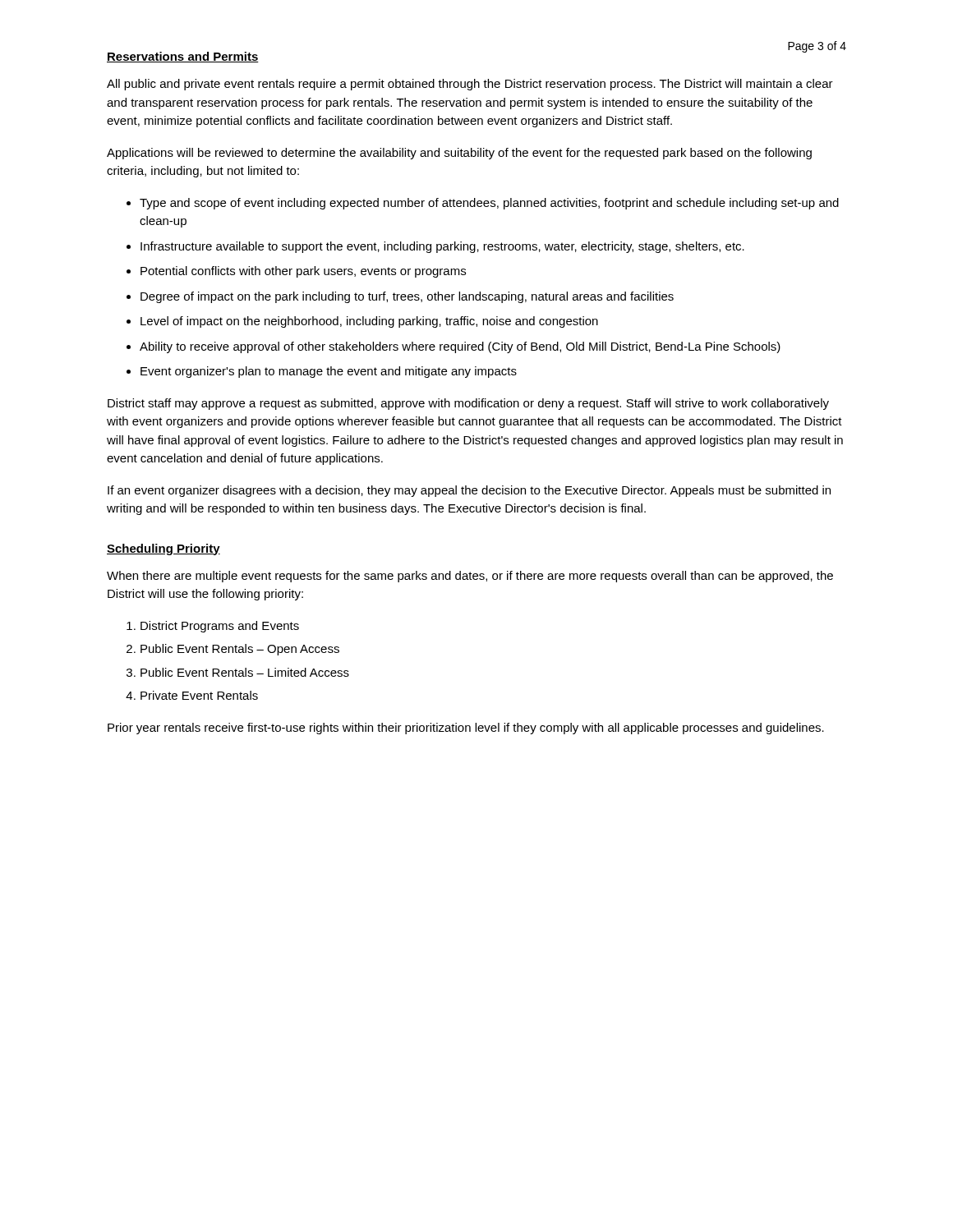953x1232 pixels.
Task: Point to the region starting "Degree of impact on the park including to"
Action: click(407, 296)
